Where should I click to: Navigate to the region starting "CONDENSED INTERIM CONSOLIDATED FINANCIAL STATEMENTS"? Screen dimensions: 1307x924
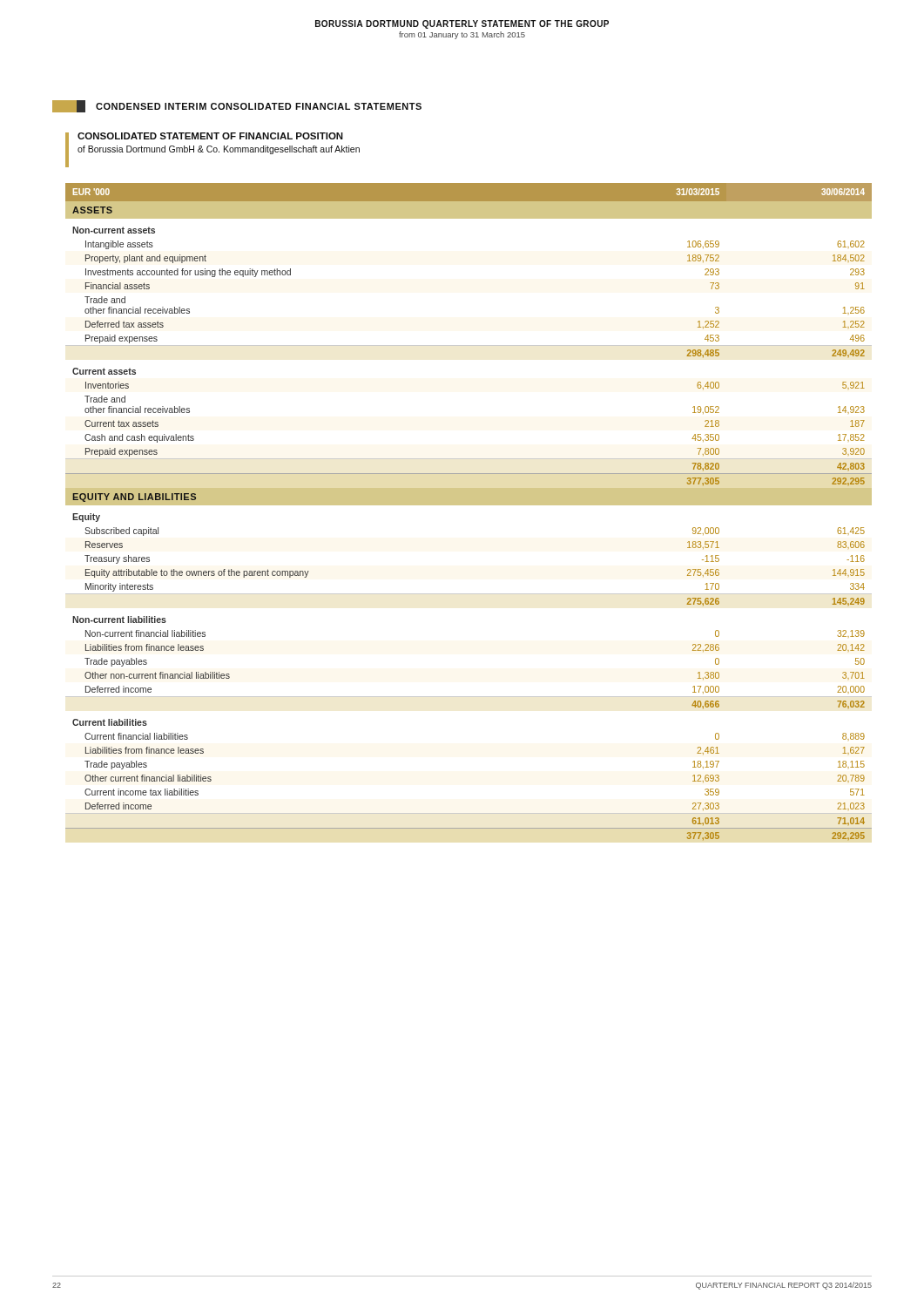(x=237, y=106)
